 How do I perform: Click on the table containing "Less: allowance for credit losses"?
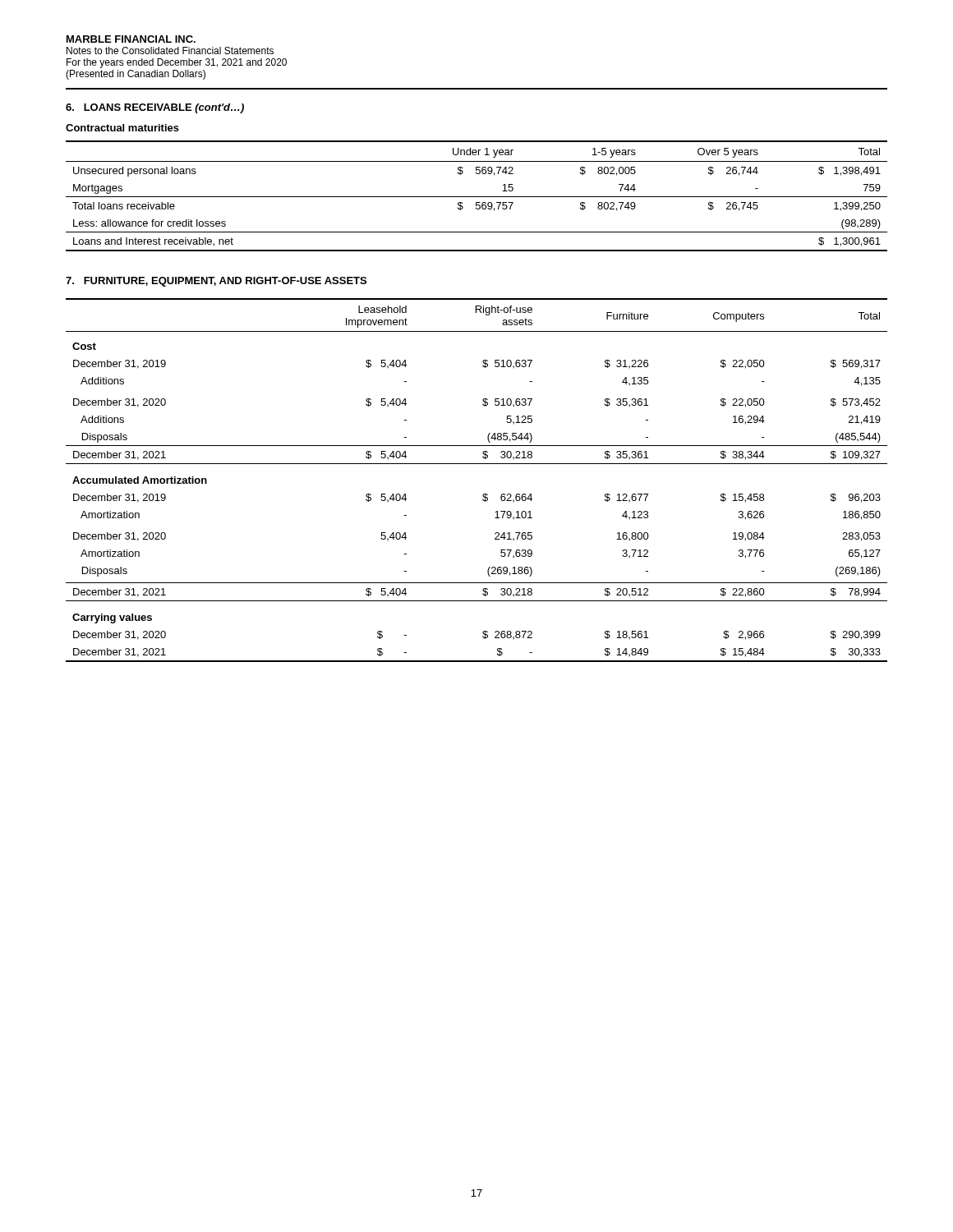tap(476, 196)
